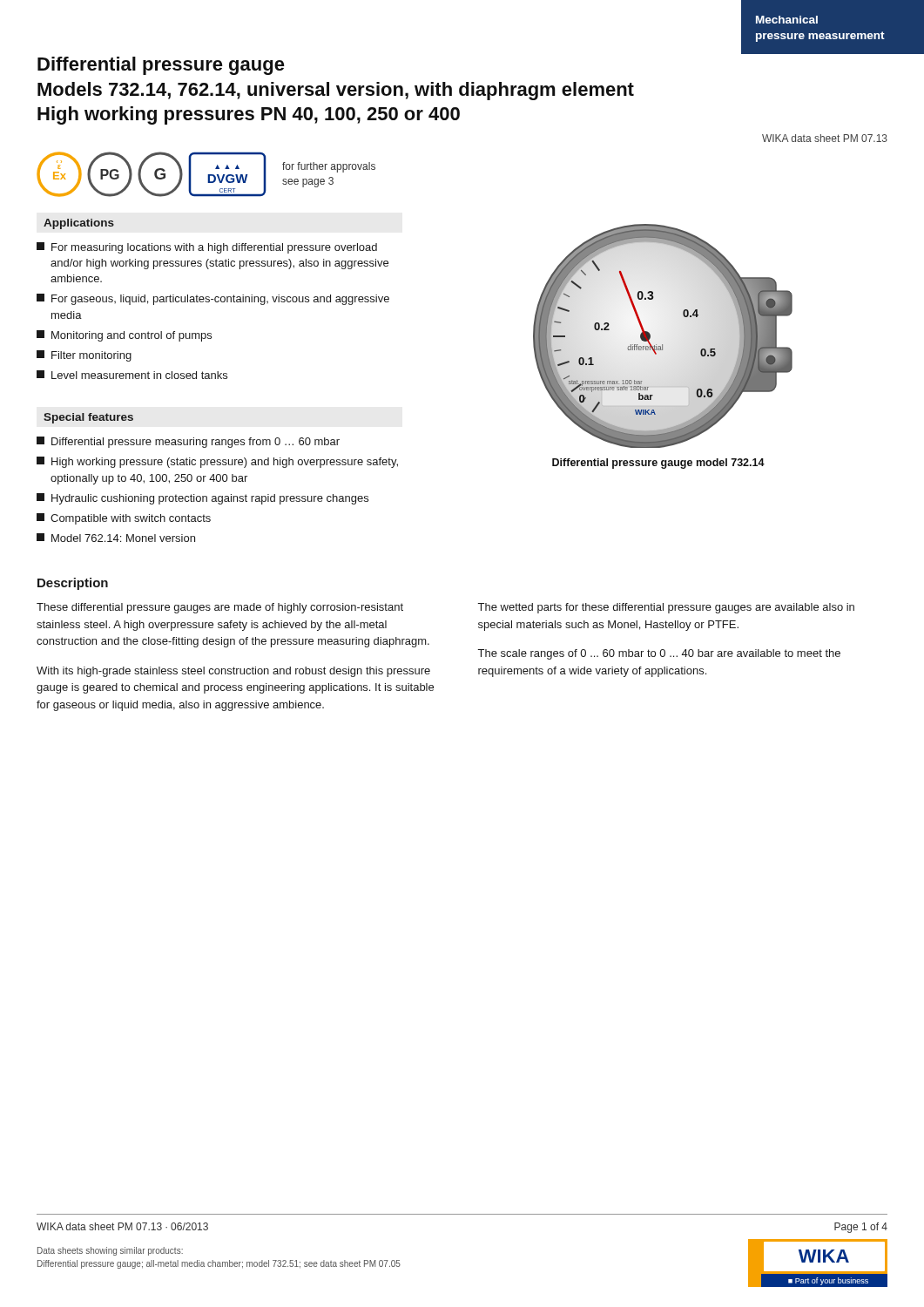Point to the block beginning "High working pressure (static pressure)"
The image size is (924, 1307).
(219, 470)
